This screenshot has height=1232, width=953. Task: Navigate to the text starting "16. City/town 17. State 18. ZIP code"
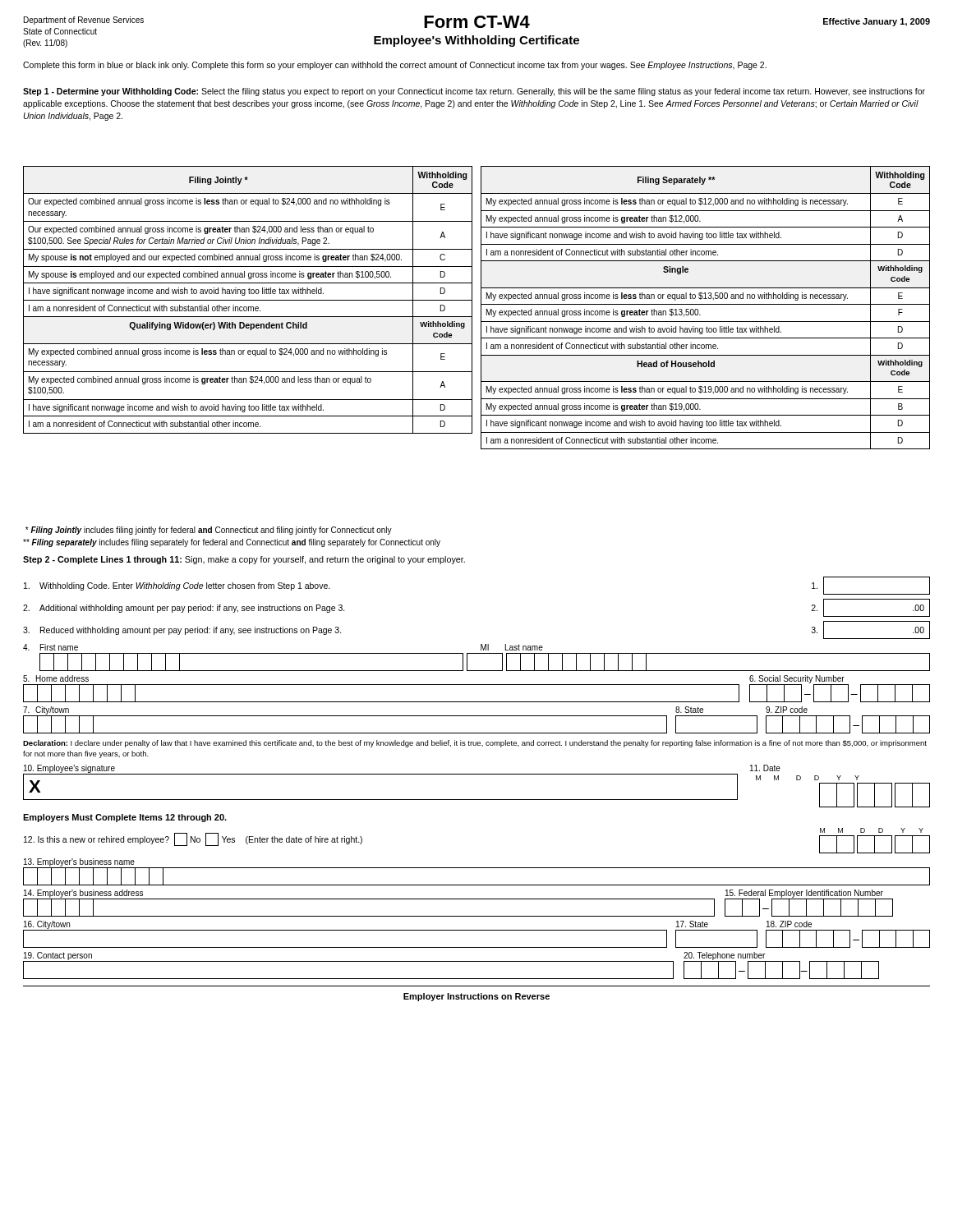476,934
